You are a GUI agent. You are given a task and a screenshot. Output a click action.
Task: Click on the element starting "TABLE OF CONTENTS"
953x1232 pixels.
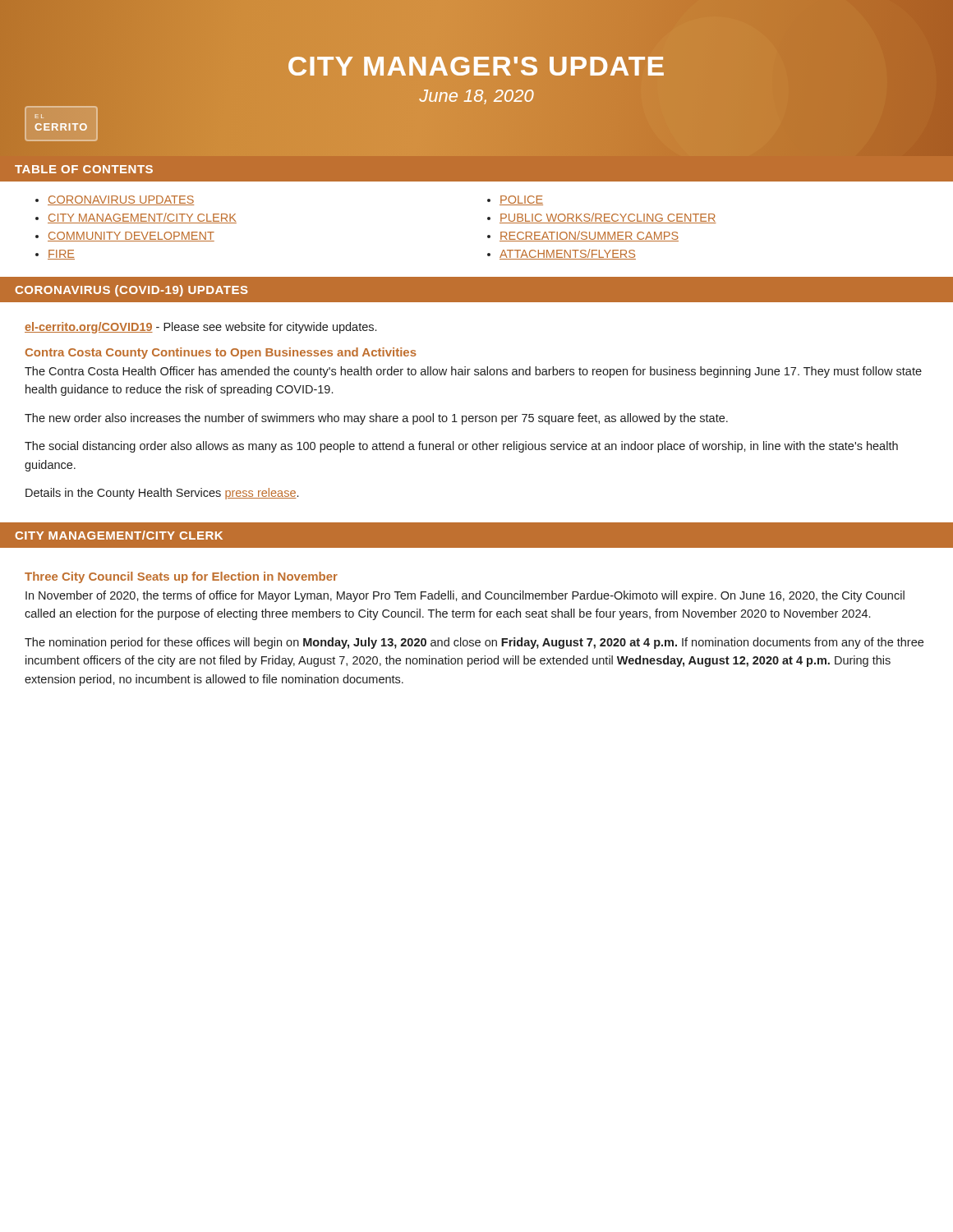coord(84,169)
